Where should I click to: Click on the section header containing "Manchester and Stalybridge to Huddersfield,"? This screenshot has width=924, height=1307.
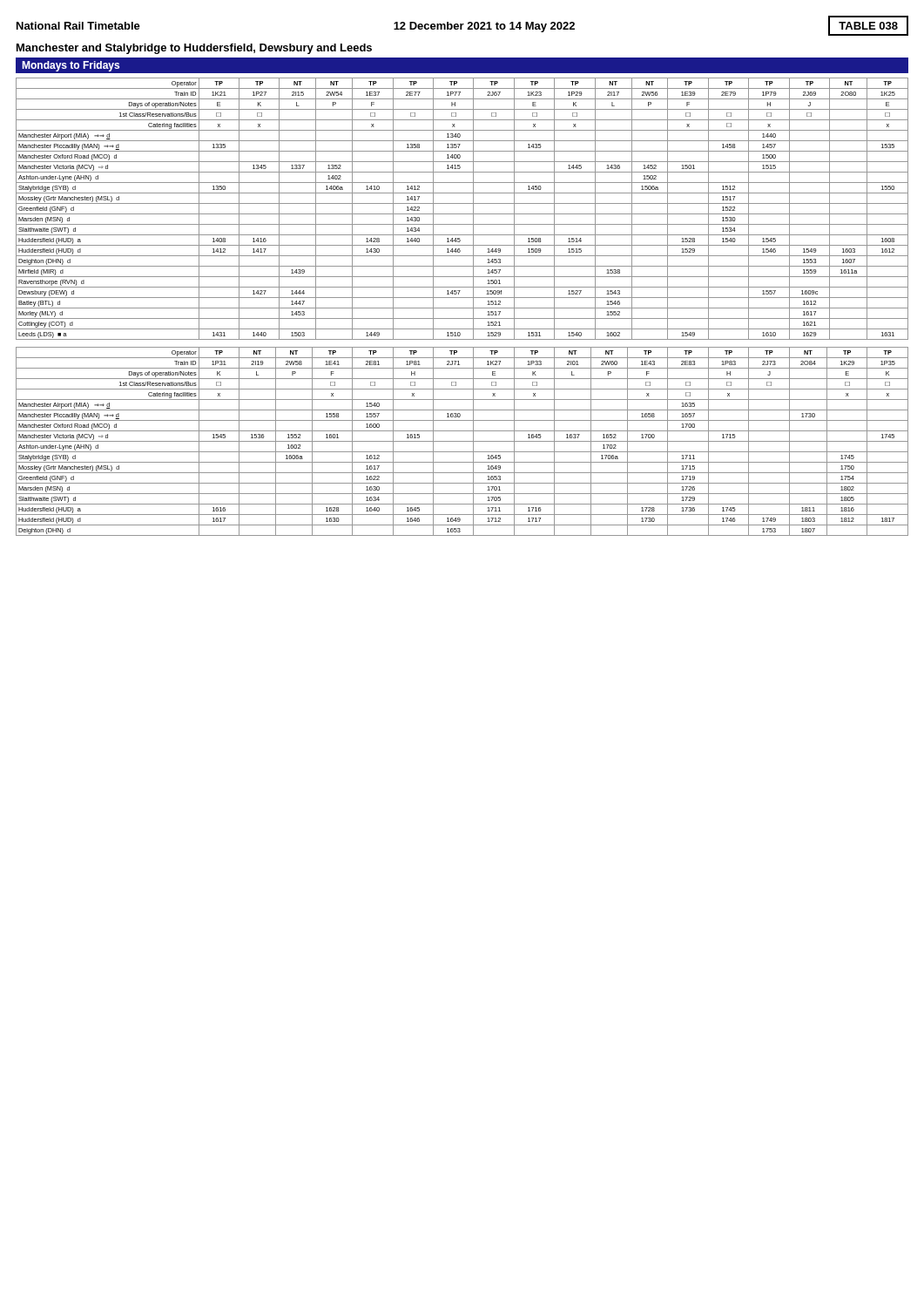pyautogui.click(x=194, y=47)
